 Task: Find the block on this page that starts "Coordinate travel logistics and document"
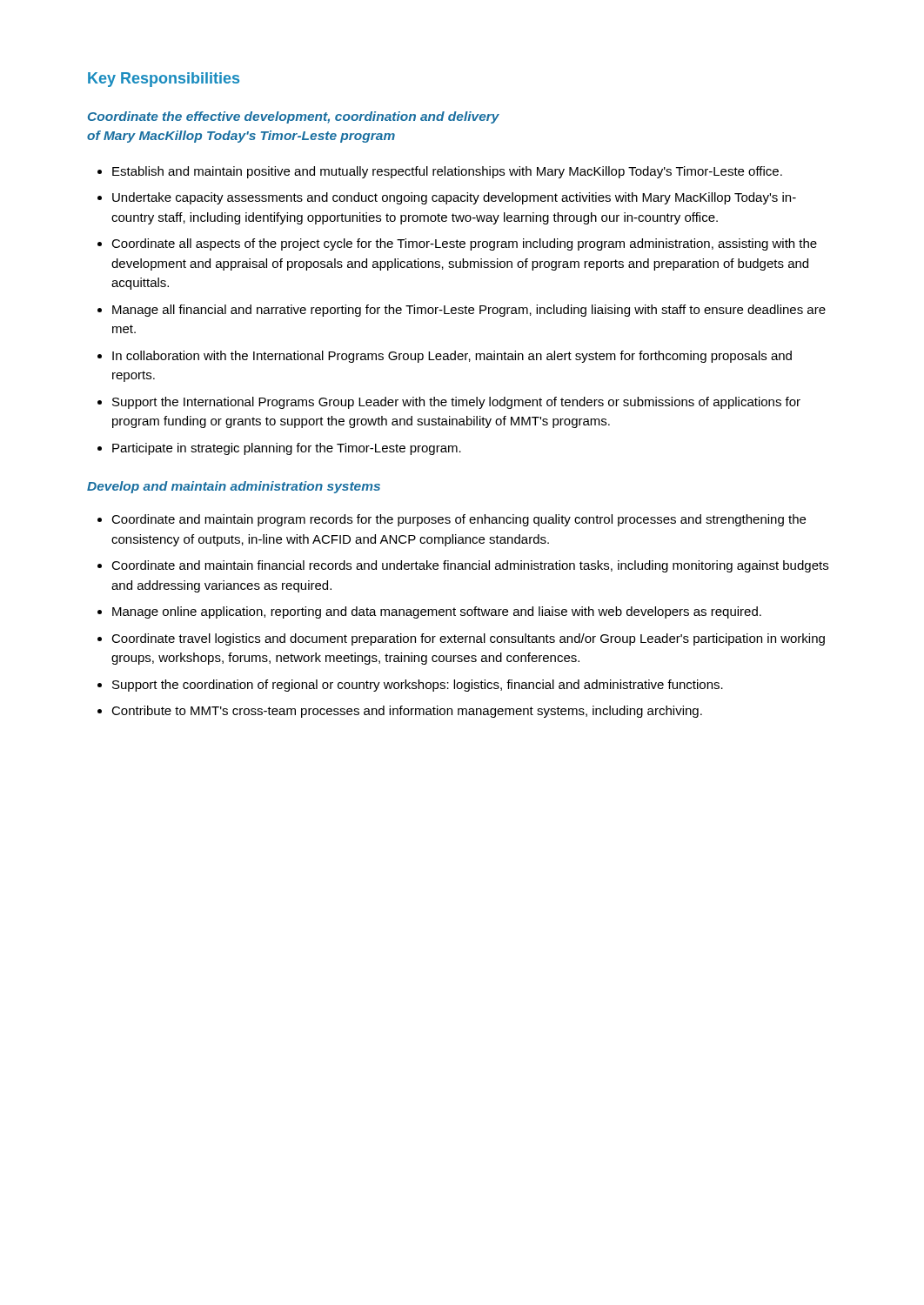point(468,648)
